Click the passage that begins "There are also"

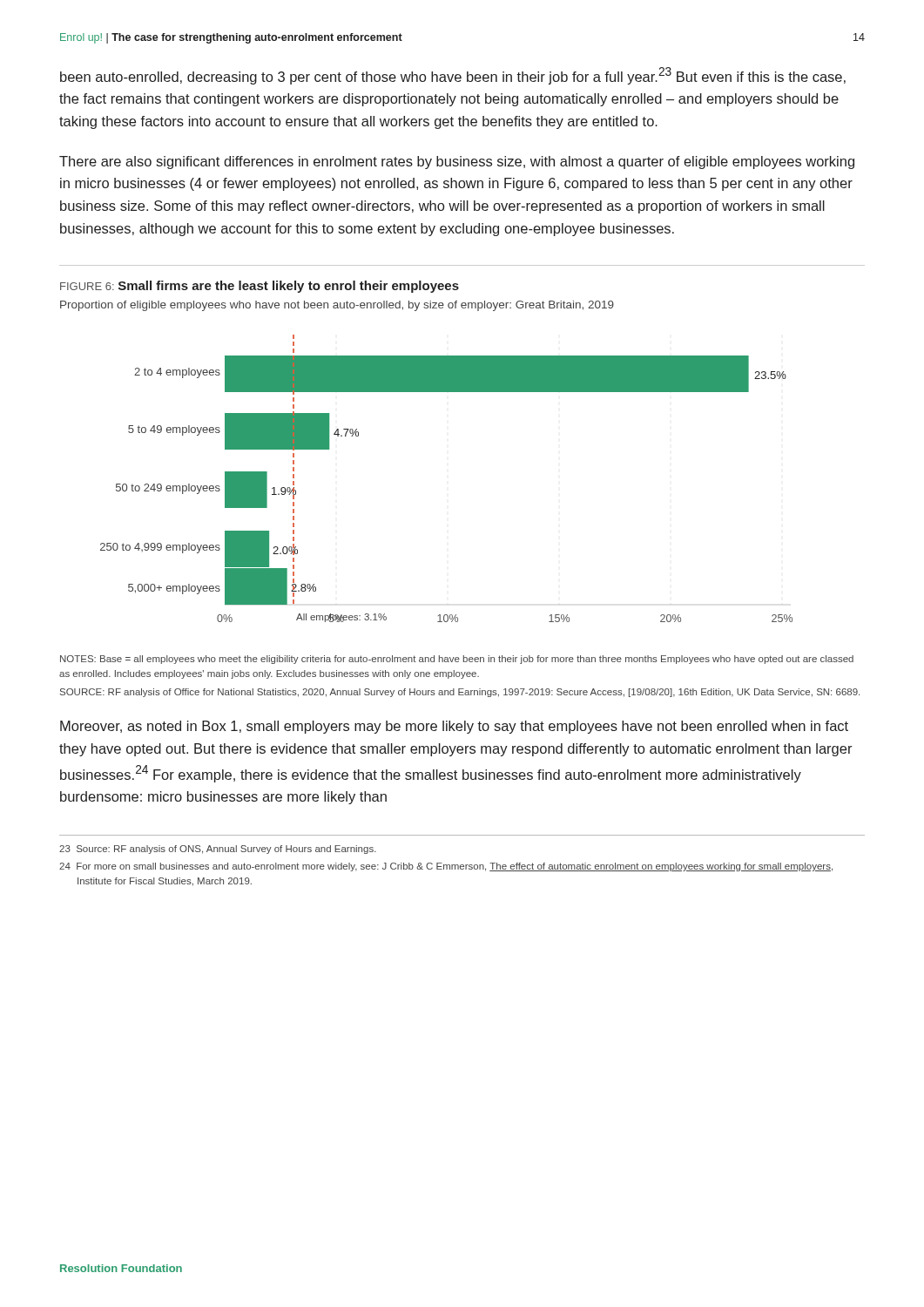coord(457,195)
